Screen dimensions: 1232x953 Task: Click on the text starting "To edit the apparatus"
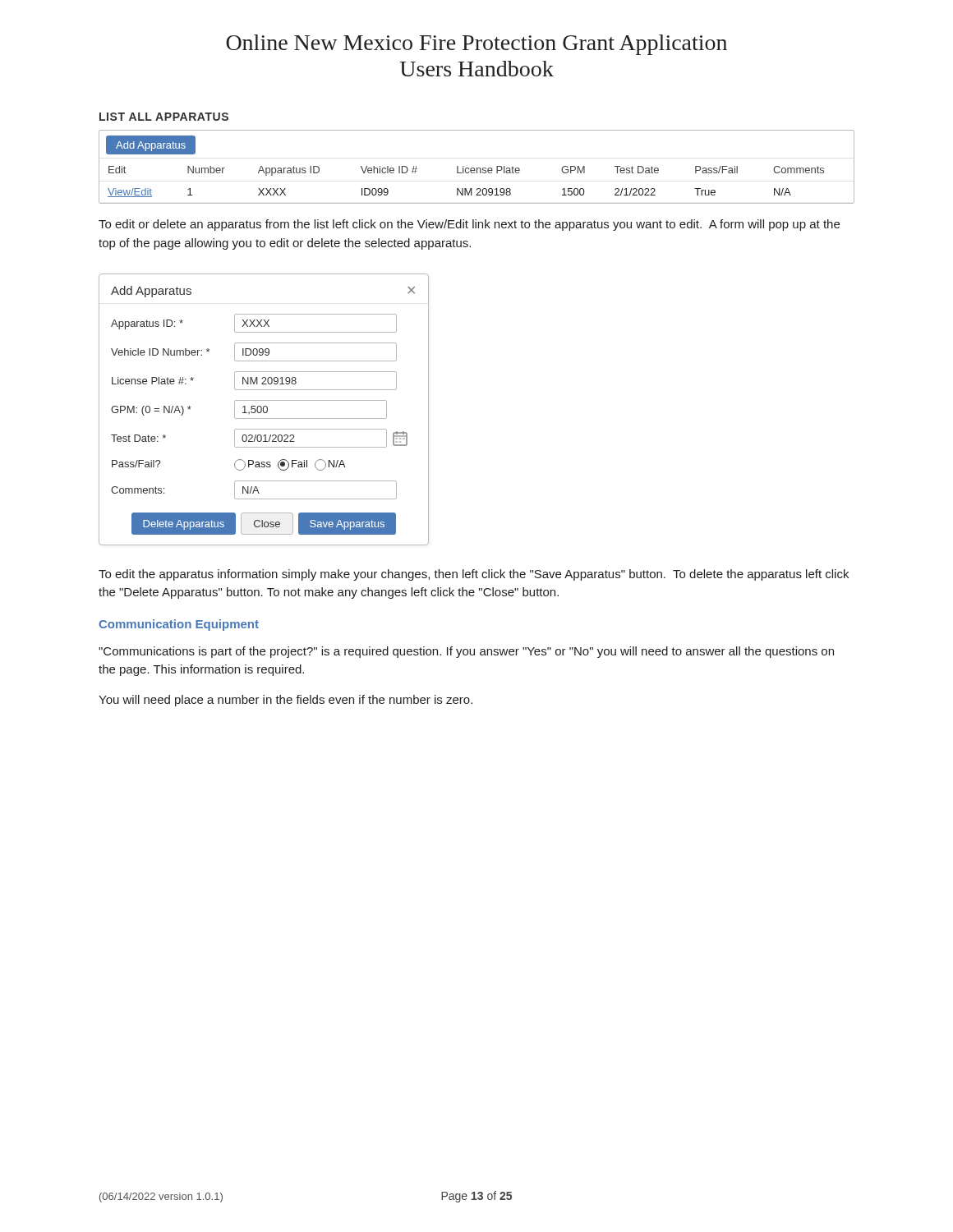point(474,583)
